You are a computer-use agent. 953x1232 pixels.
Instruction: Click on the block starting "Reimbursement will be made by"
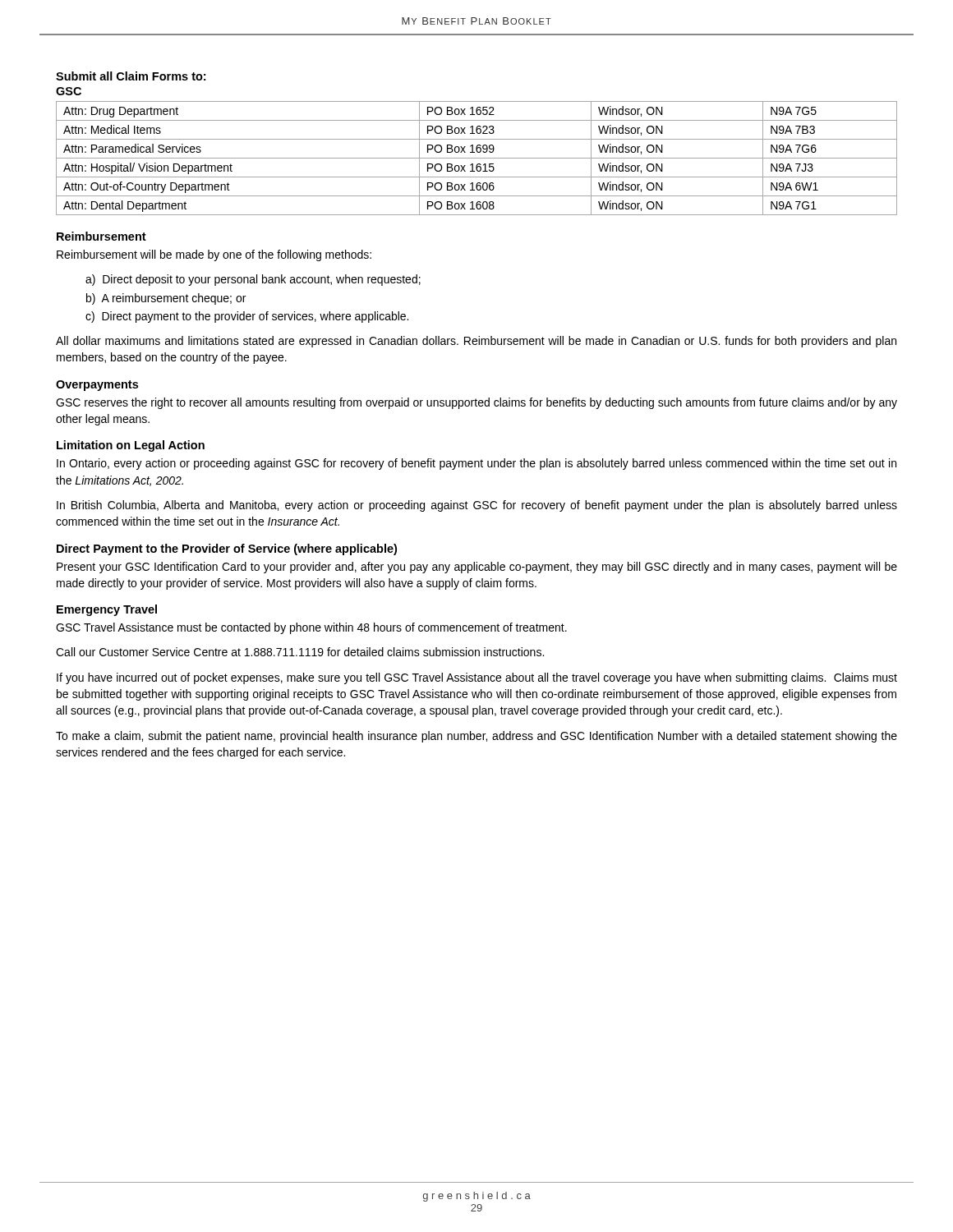(x=214, y=255)
